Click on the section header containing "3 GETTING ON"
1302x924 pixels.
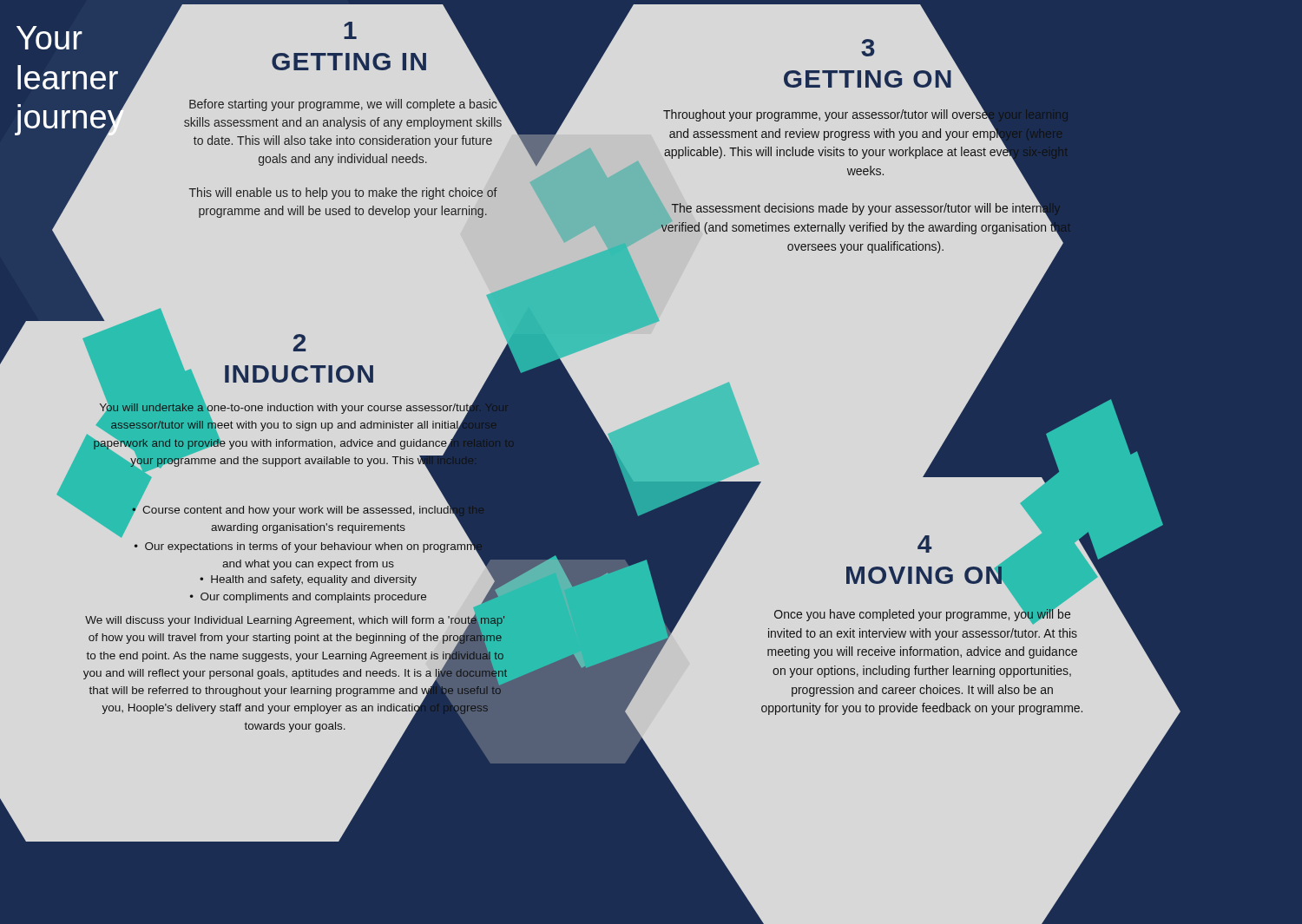868,63
